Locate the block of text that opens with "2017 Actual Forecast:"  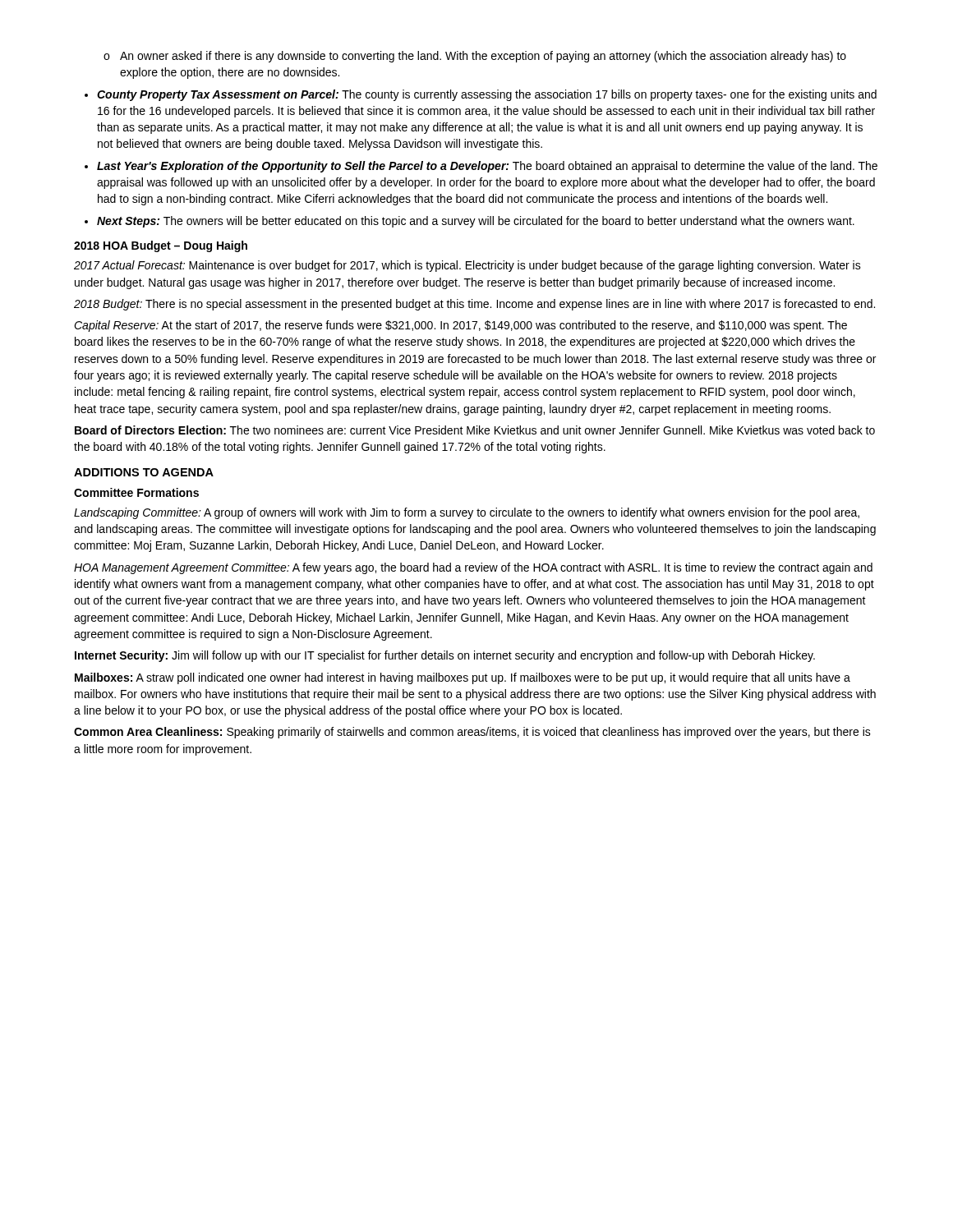coord(476,274)
